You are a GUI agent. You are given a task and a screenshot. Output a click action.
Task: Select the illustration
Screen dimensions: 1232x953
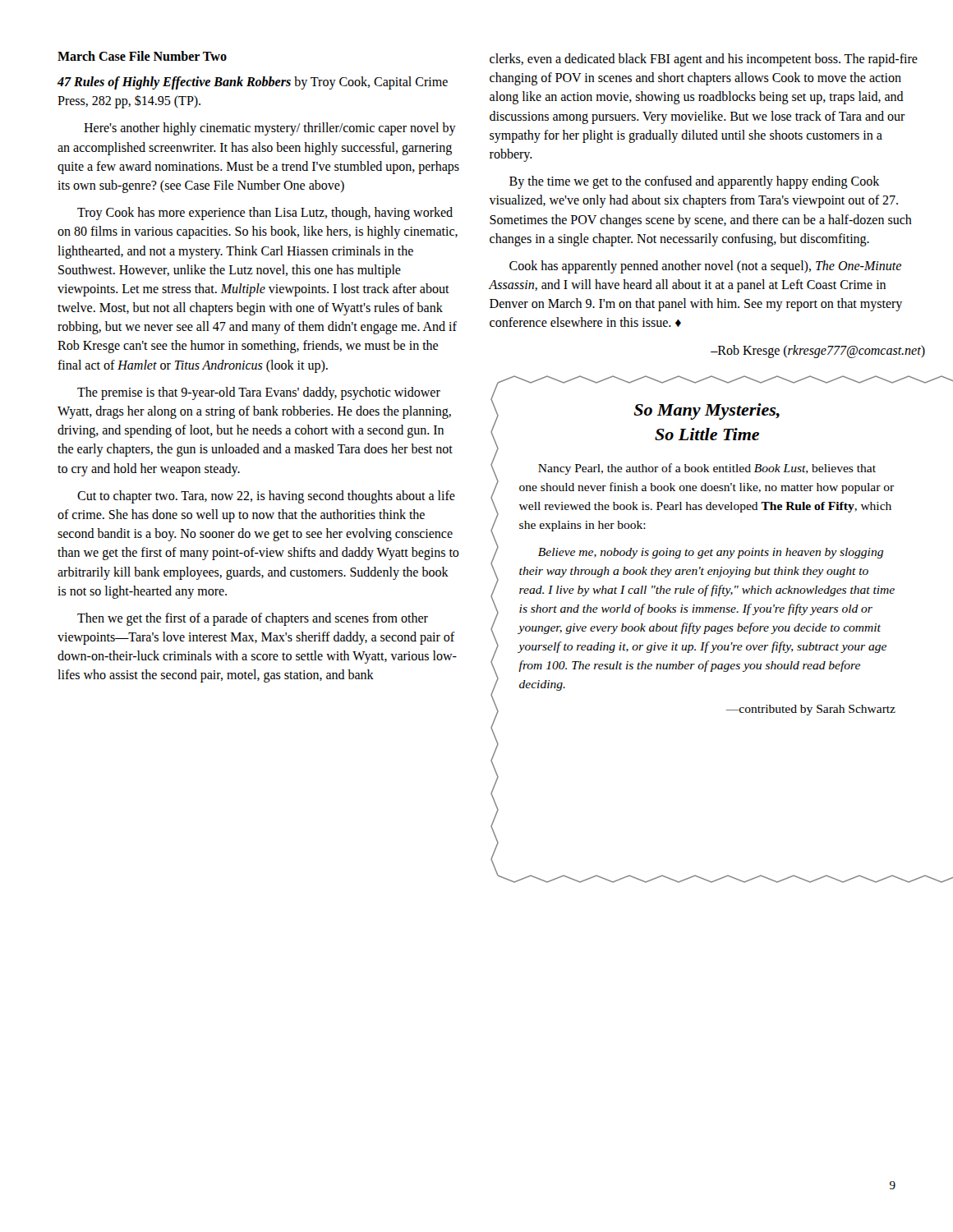click(707, 637)
